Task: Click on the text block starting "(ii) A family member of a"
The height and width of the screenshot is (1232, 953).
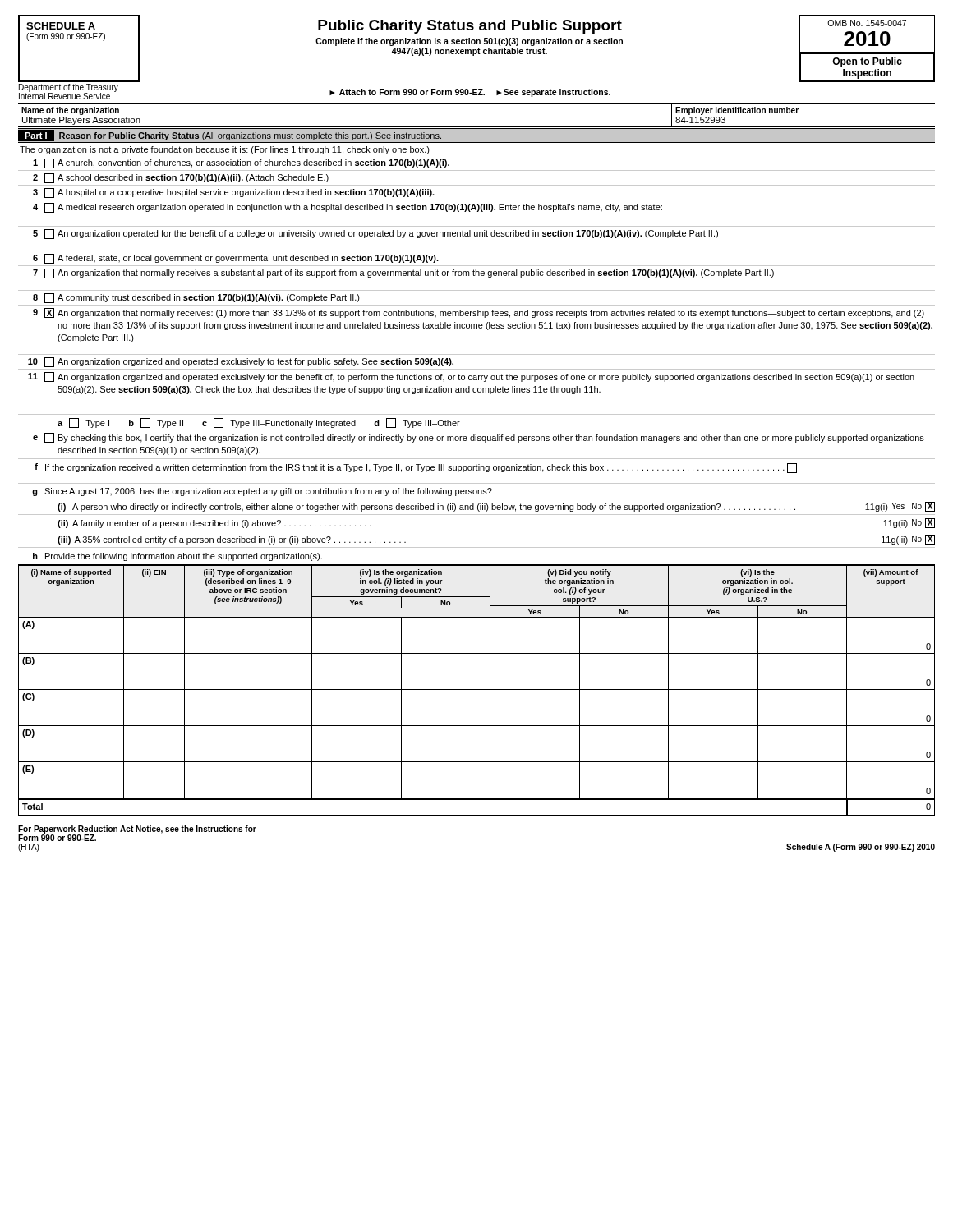Action: click(x=496, y=523)
